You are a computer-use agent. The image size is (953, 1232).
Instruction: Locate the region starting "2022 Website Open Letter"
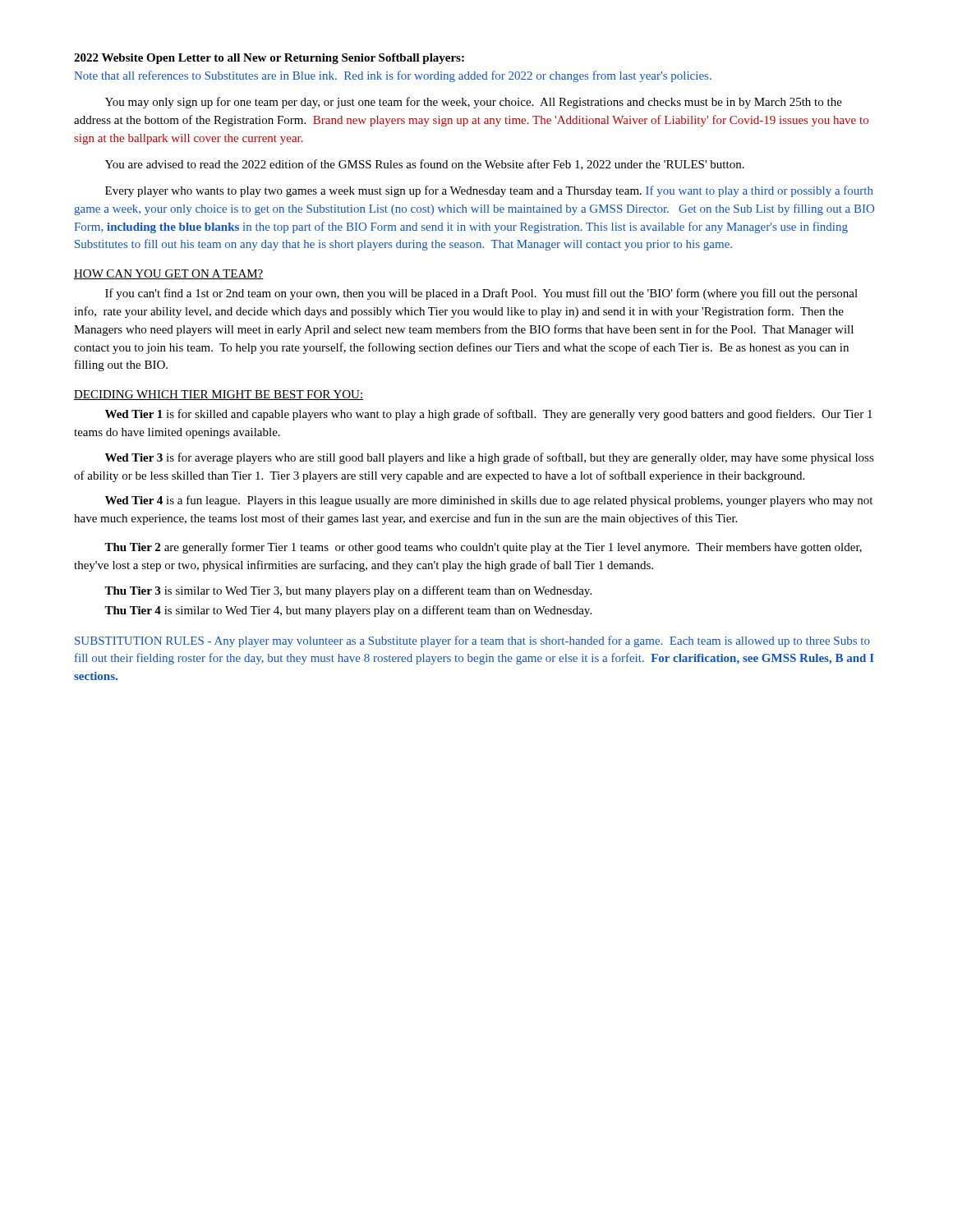point(269,57)
